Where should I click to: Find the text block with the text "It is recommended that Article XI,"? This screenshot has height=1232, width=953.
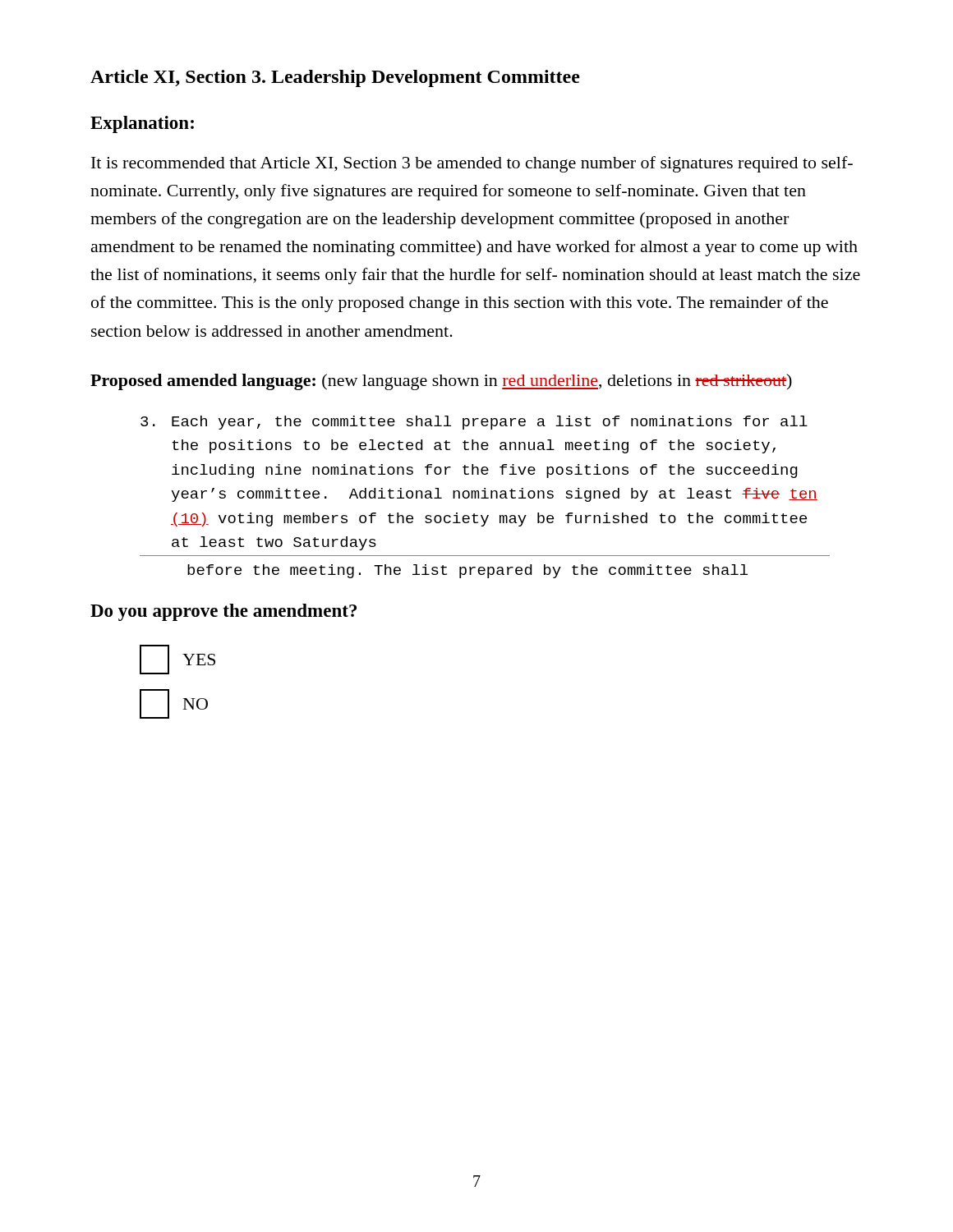click(475, 246)
